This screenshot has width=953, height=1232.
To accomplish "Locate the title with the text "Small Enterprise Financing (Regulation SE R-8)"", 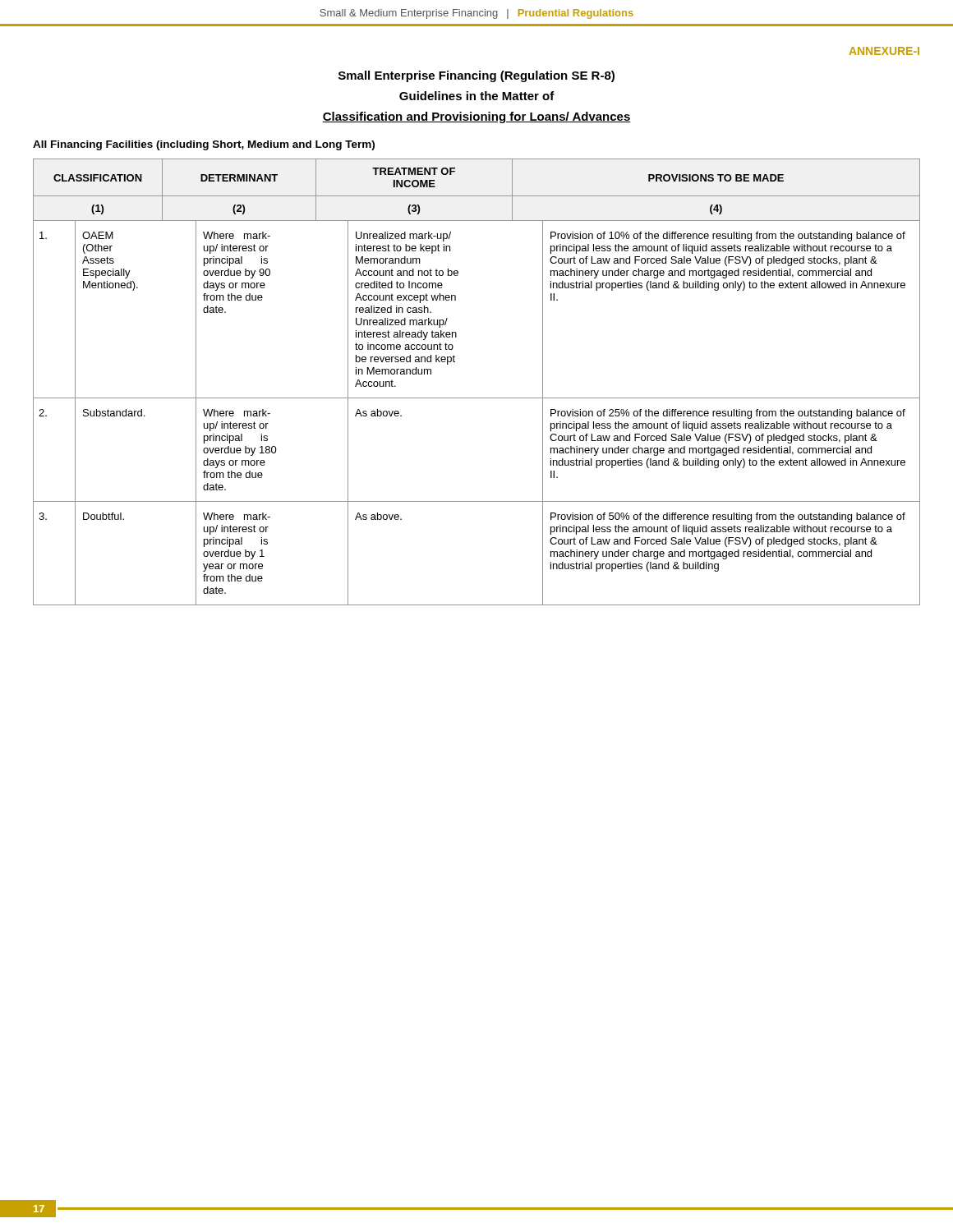I will (476, 95).
